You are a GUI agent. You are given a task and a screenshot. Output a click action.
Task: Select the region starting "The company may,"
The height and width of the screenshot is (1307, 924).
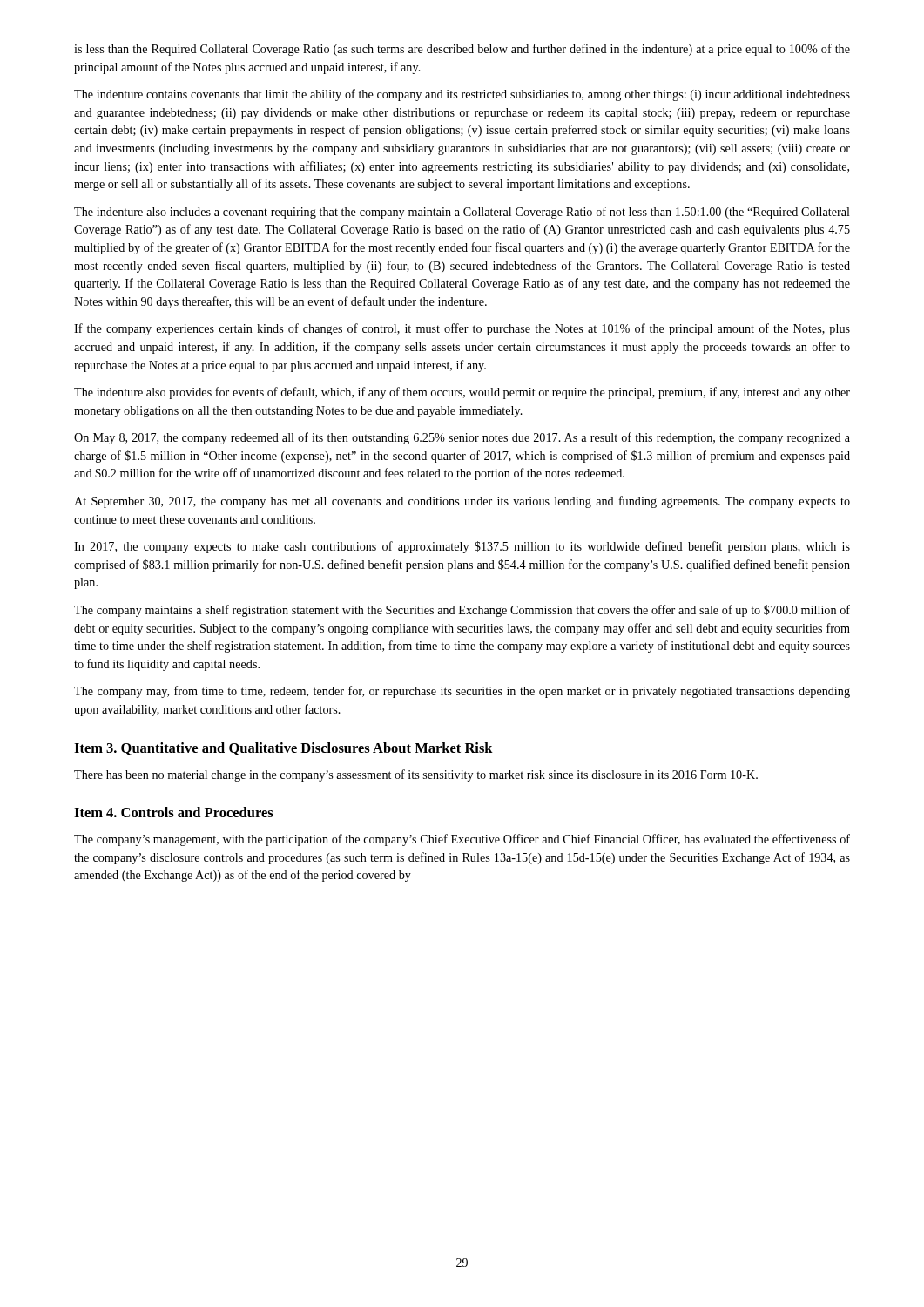[462, 700]
